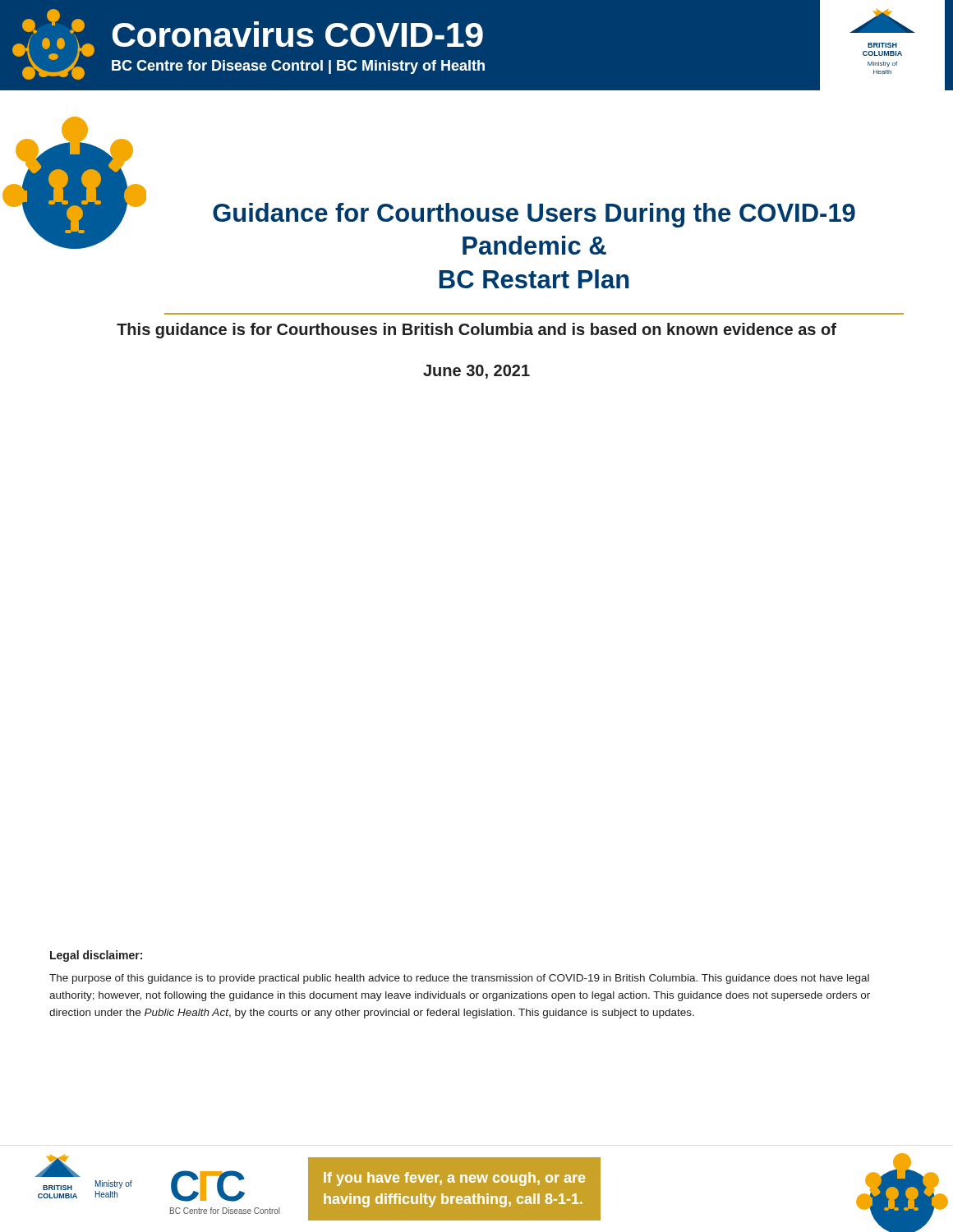Find the text block starting "Legal disclaimer:"
Image resolution: width=953 pixels, height=1232 pixels.
click(96, 956)
